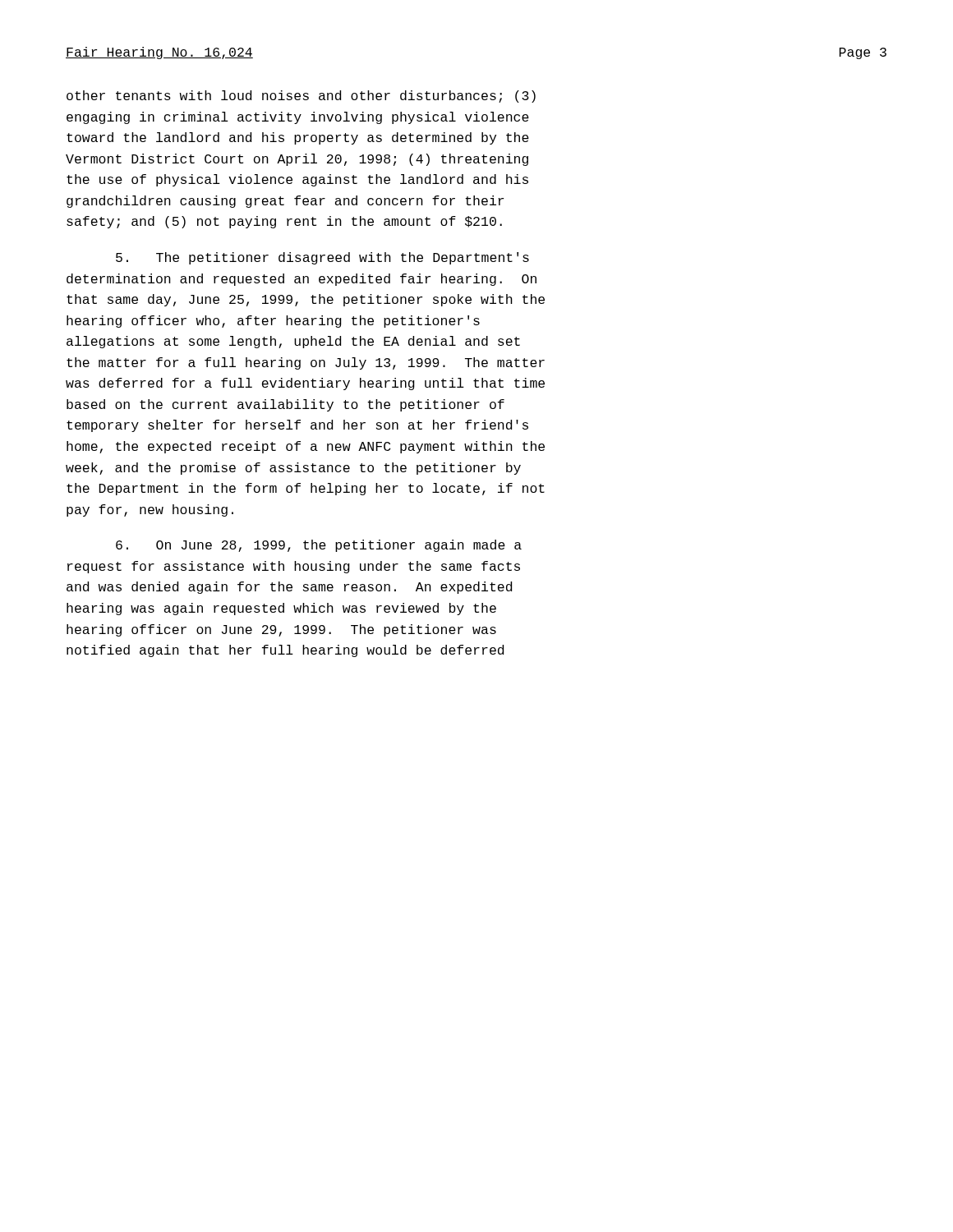Find the passage starting "The petitioner disagreed with the"
Screen dimensions: 1232x953
[x=306, y=384]
